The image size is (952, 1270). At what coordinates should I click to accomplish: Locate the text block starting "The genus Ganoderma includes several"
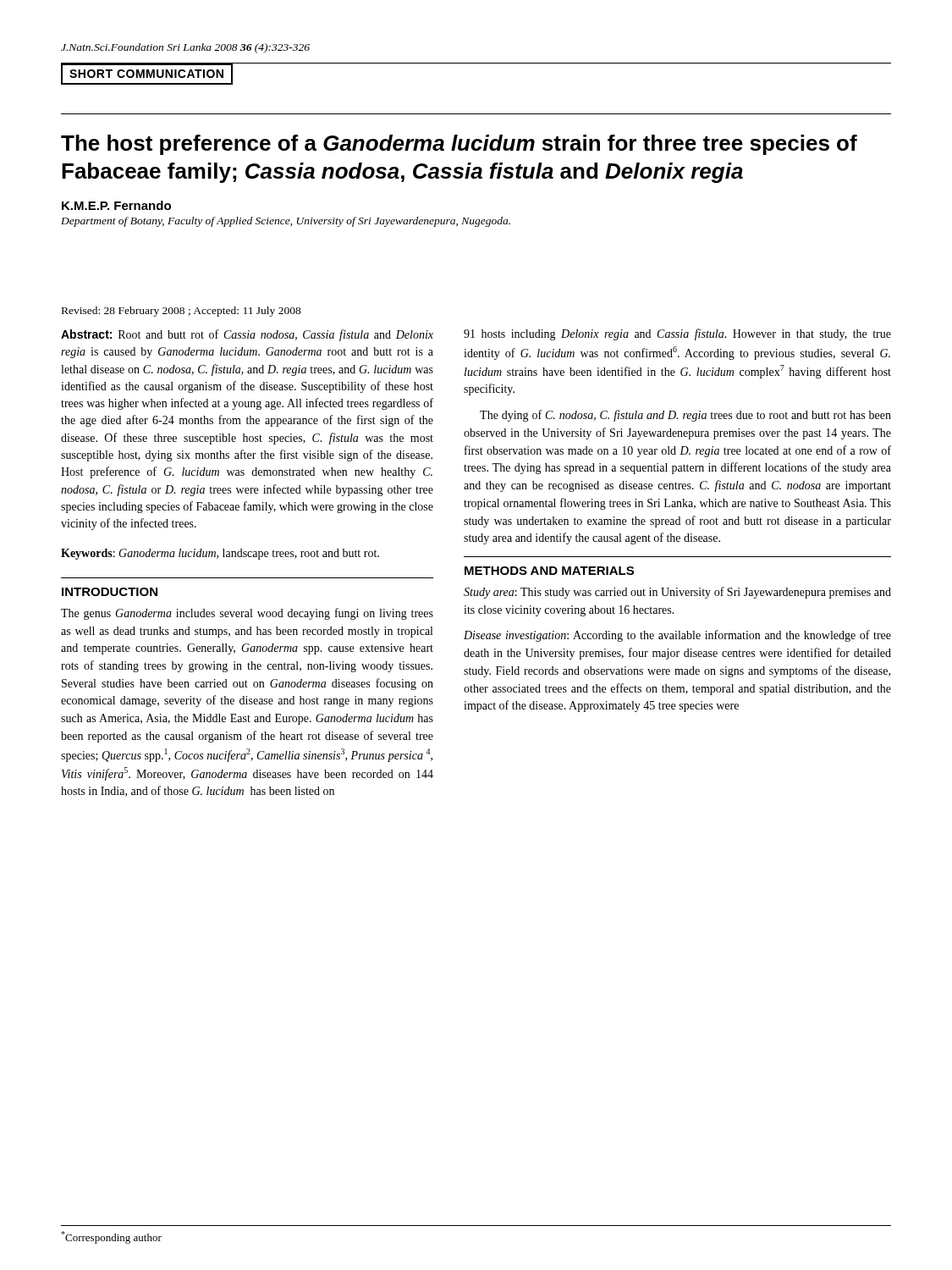pos(247,702)
